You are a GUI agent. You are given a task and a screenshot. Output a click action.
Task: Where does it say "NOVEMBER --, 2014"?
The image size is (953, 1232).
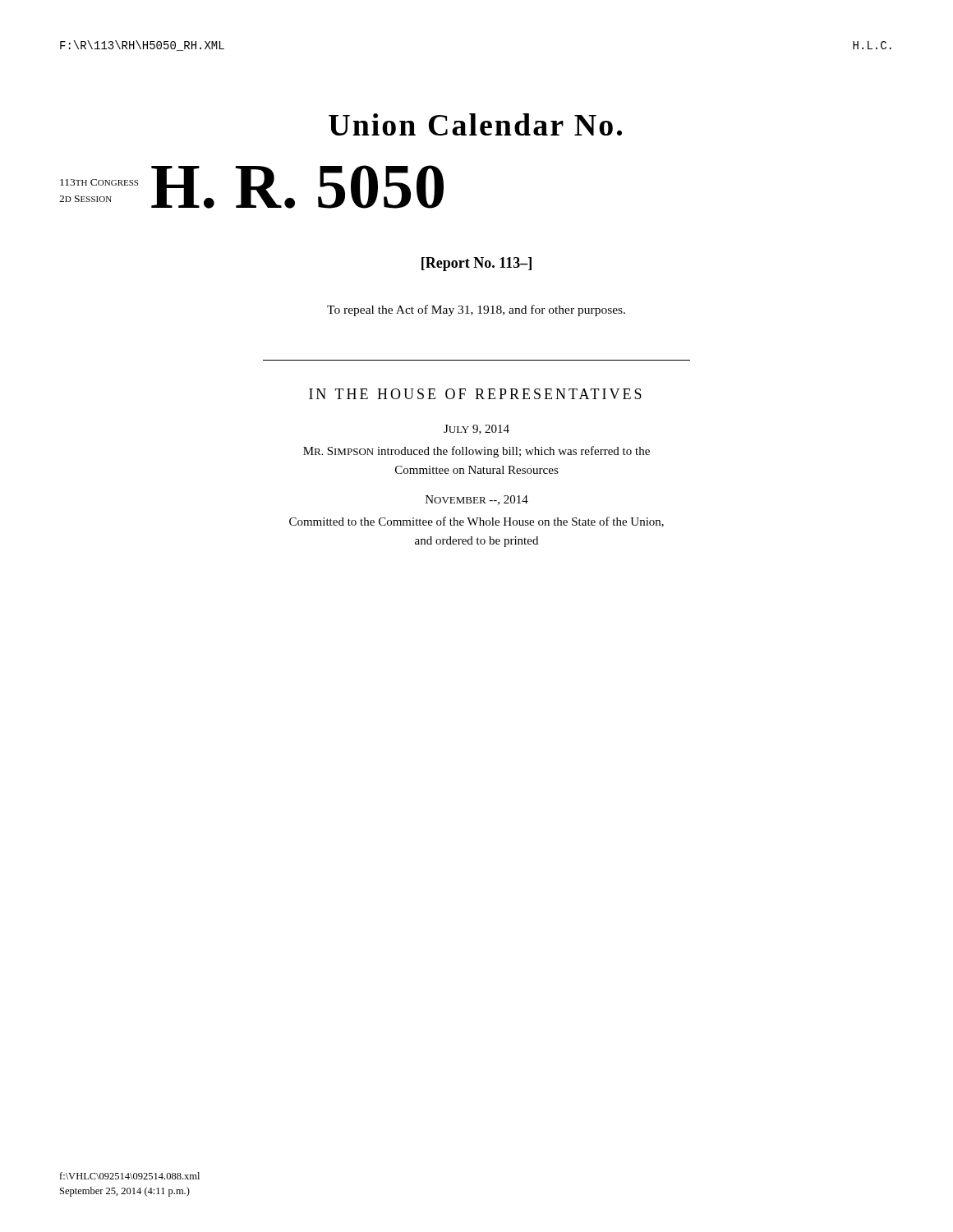(476, 499)
